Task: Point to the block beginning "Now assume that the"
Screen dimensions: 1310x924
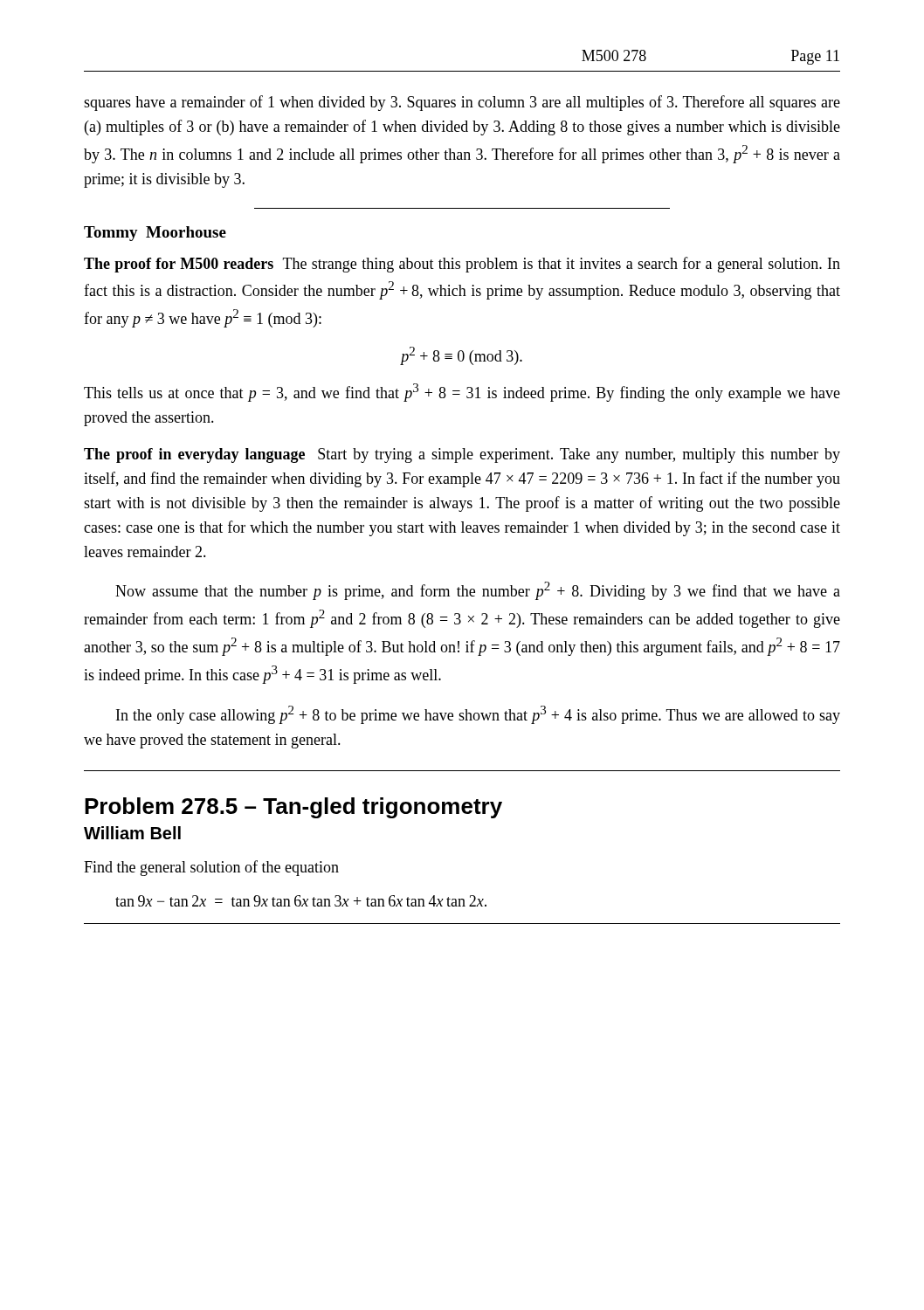Action: (462, 633)
